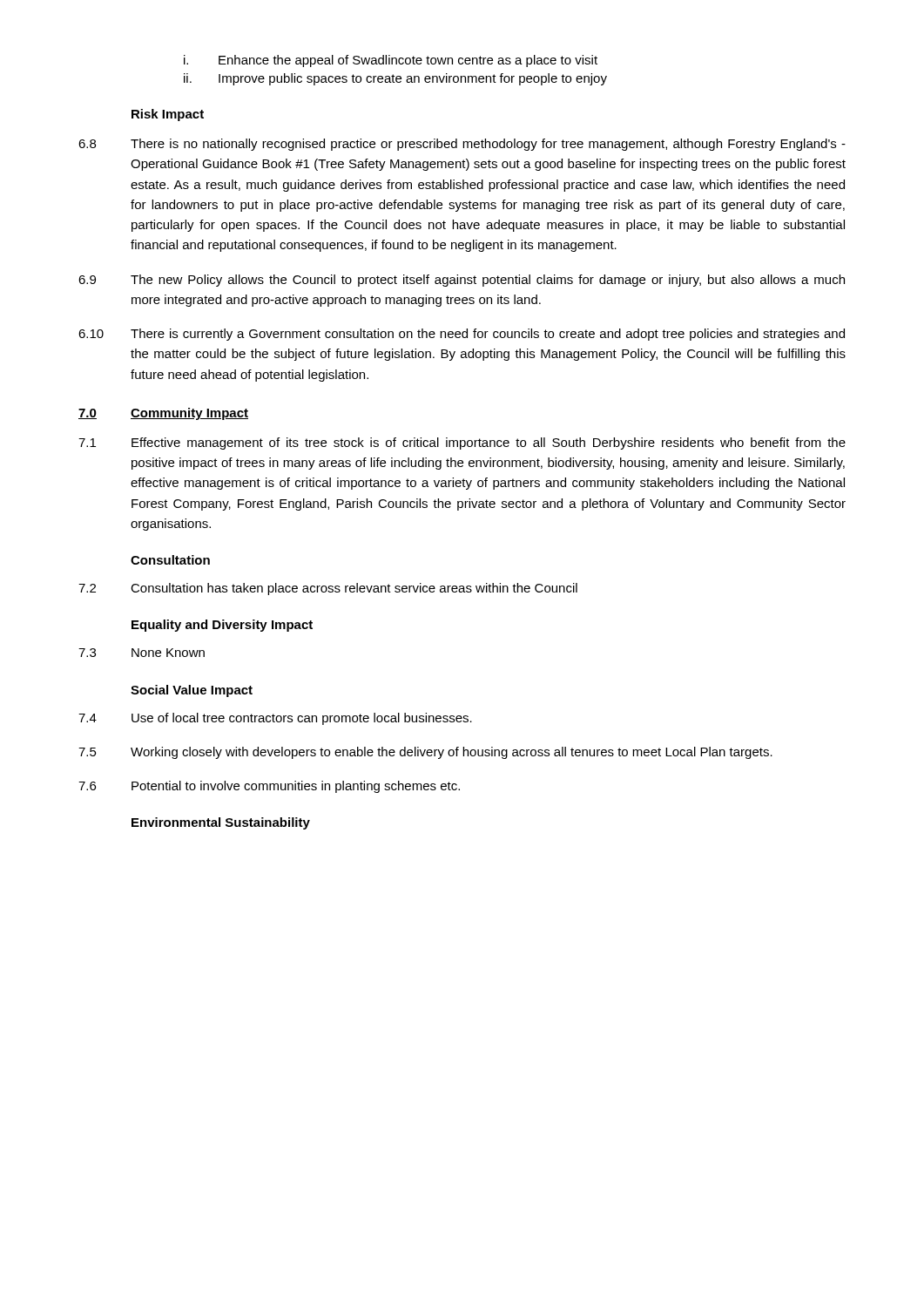Screen dimensions: 1307x924
Task: Where is the passage that starts "10 There is"?
Action: click(462, 354)
